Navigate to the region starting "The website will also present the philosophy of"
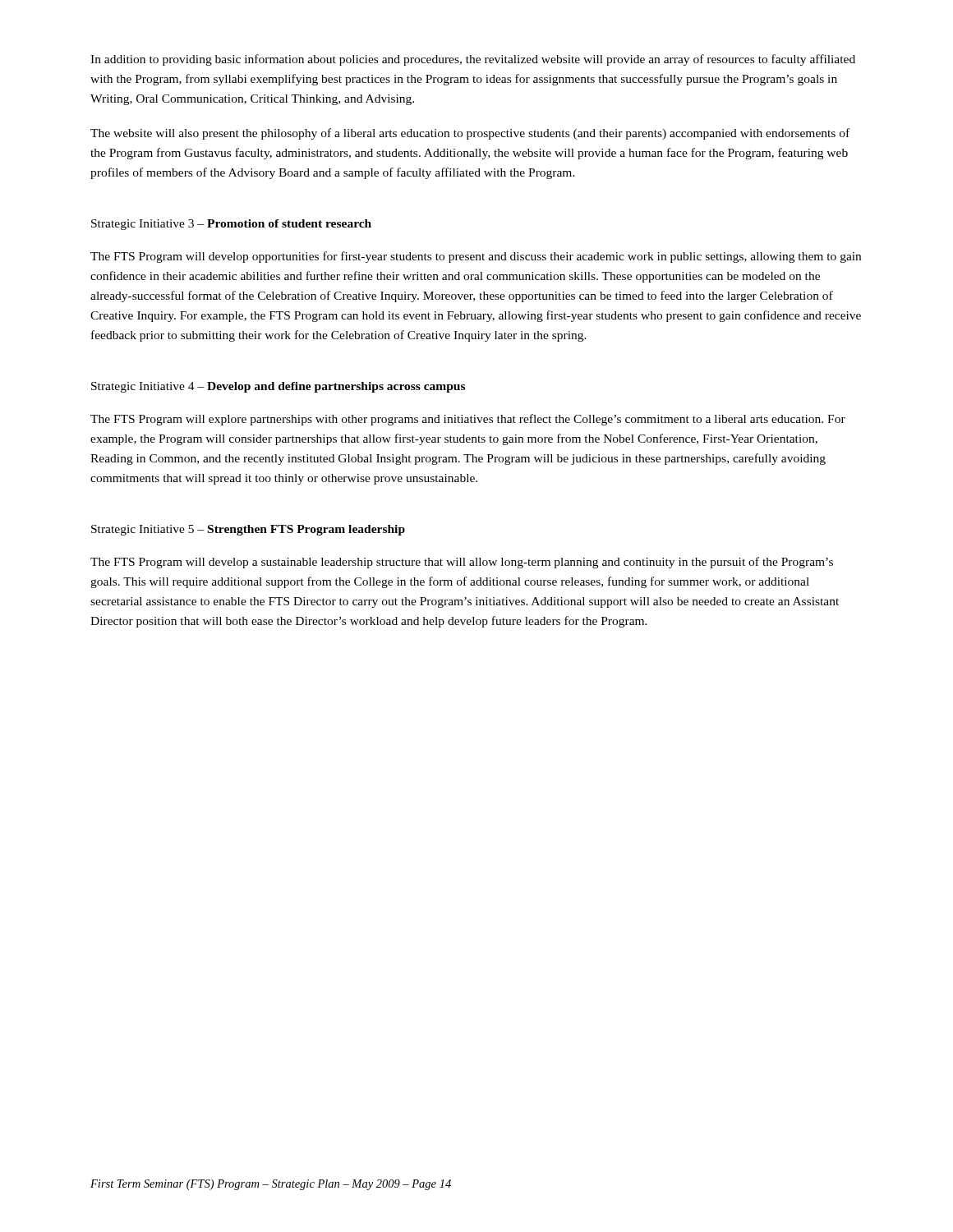This screenshot has height=1232, width=953. 470,152
